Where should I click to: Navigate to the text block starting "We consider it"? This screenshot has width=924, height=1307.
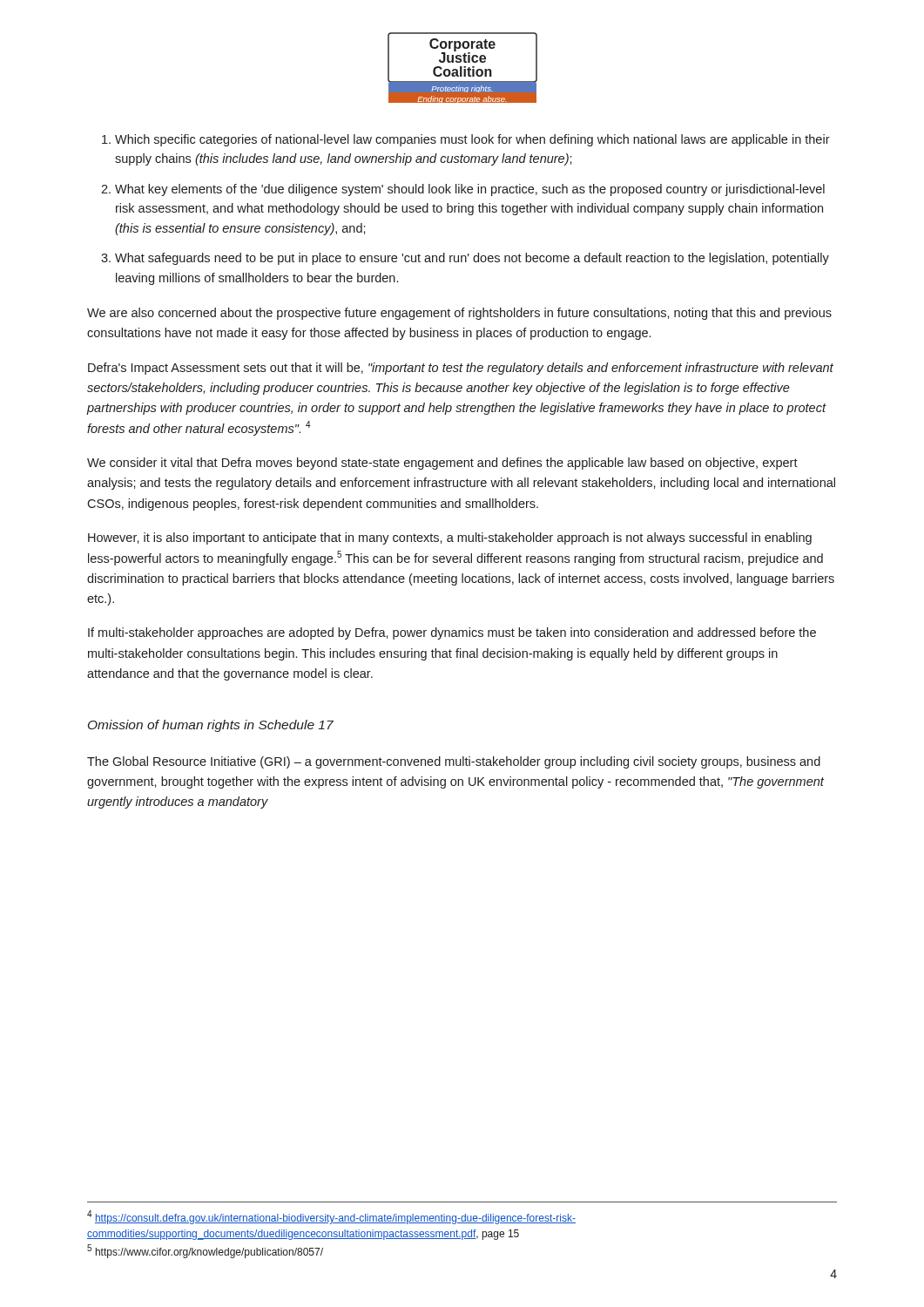pos(462,483)
